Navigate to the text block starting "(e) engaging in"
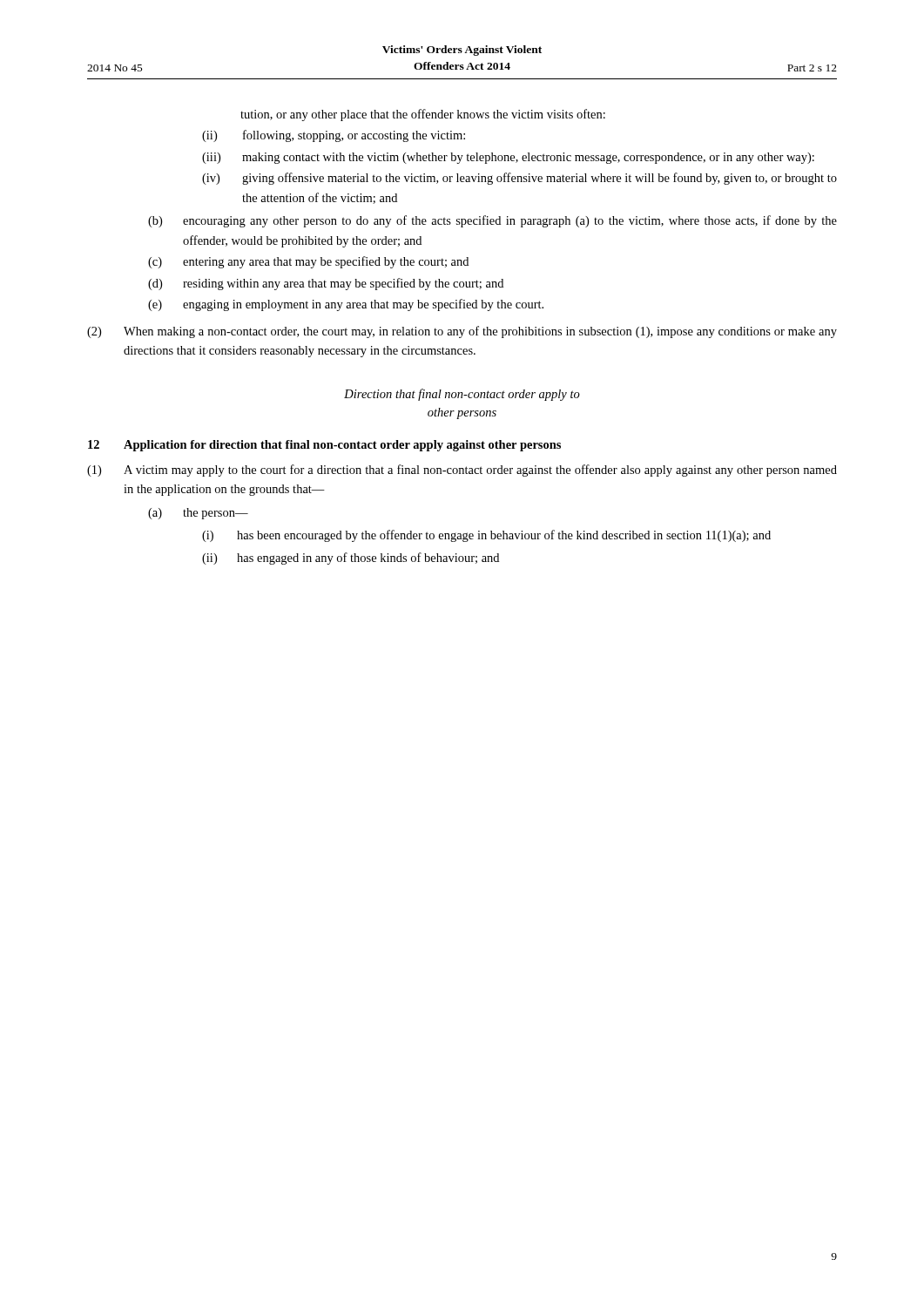 point(492,305)
